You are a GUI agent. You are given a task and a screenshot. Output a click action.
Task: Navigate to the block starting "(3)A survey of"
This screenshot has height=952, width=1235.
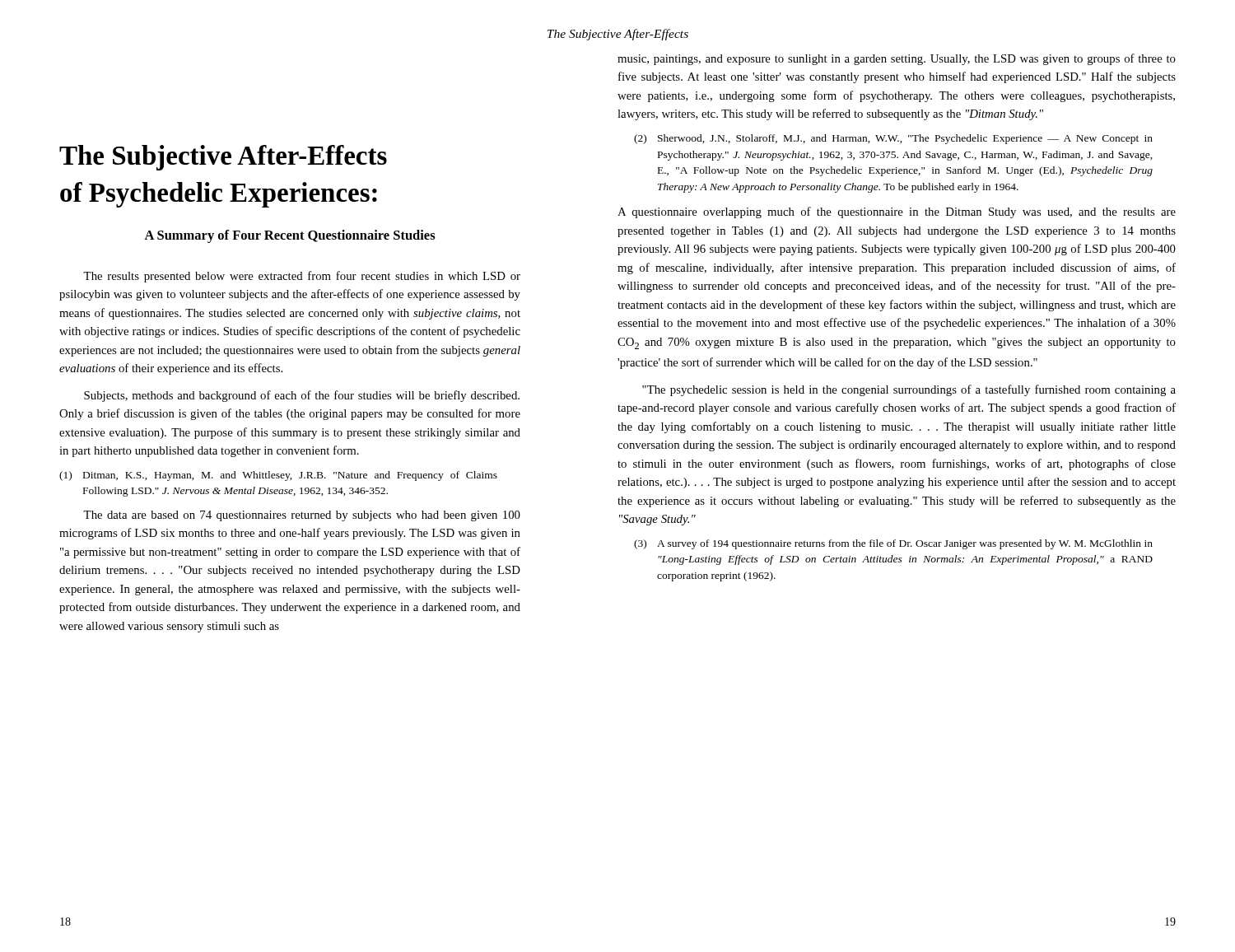tap(905, 559)
